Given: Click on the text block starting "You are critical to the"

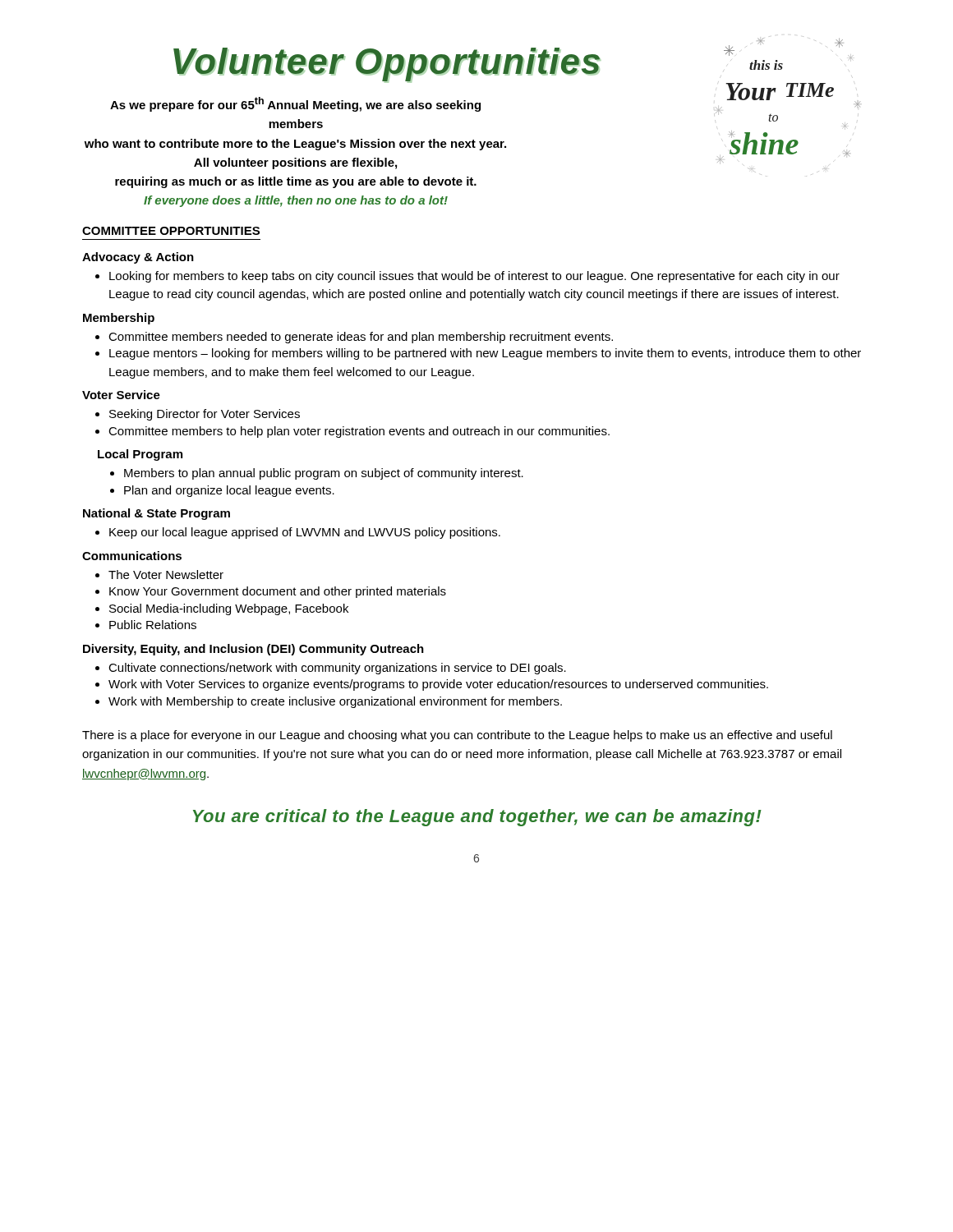Looking at the screenshot, I should click(x=476, y=816).
